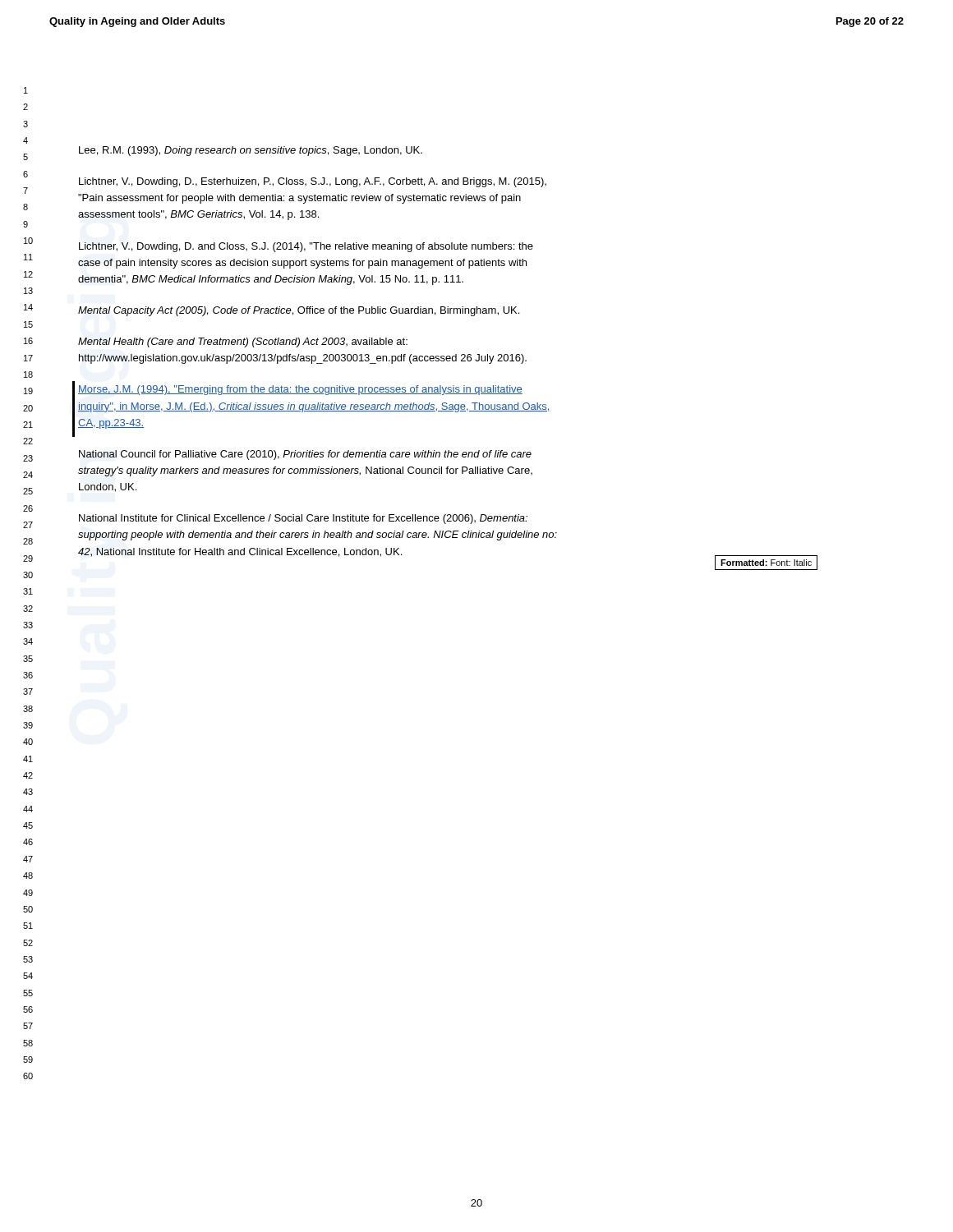Click on the text starting "Lee, R.M. (1993), Doing research"

[x=251, y=150]
